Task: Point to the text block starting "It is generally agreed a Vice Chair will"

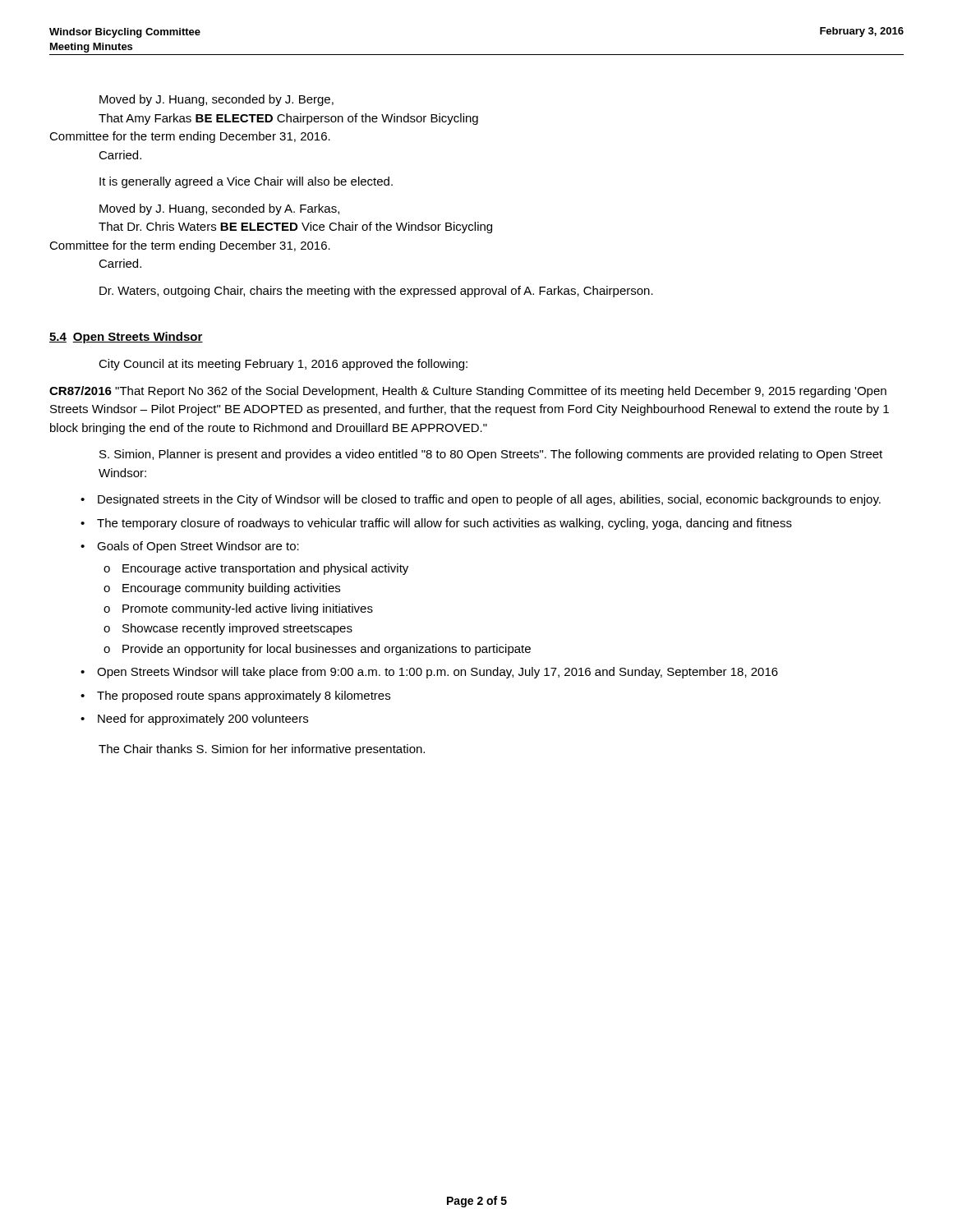Action: click(x=246, y=182)
